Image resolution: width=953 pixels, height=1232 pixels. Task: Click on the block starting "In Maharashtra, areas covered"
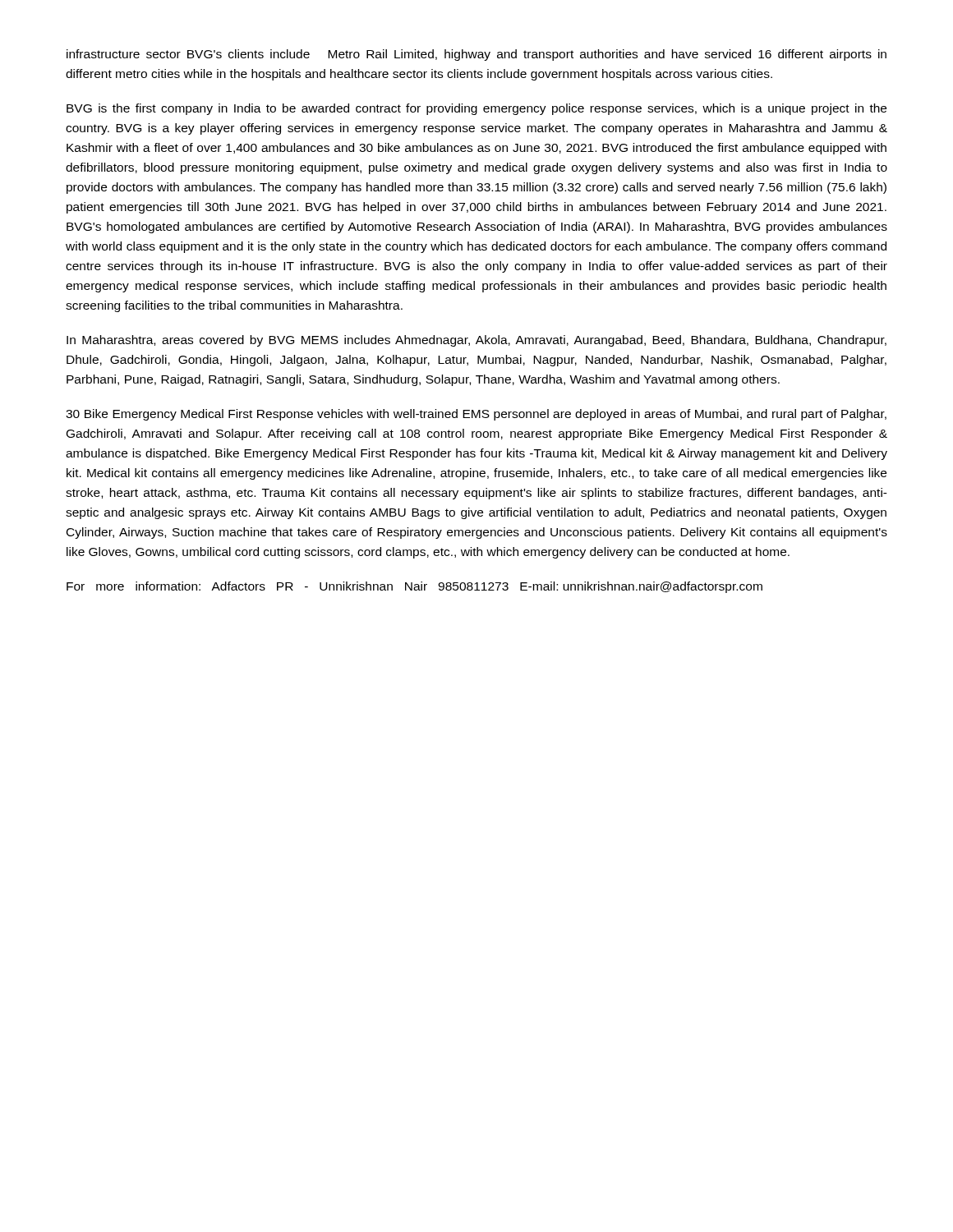[x=476, y=359]
